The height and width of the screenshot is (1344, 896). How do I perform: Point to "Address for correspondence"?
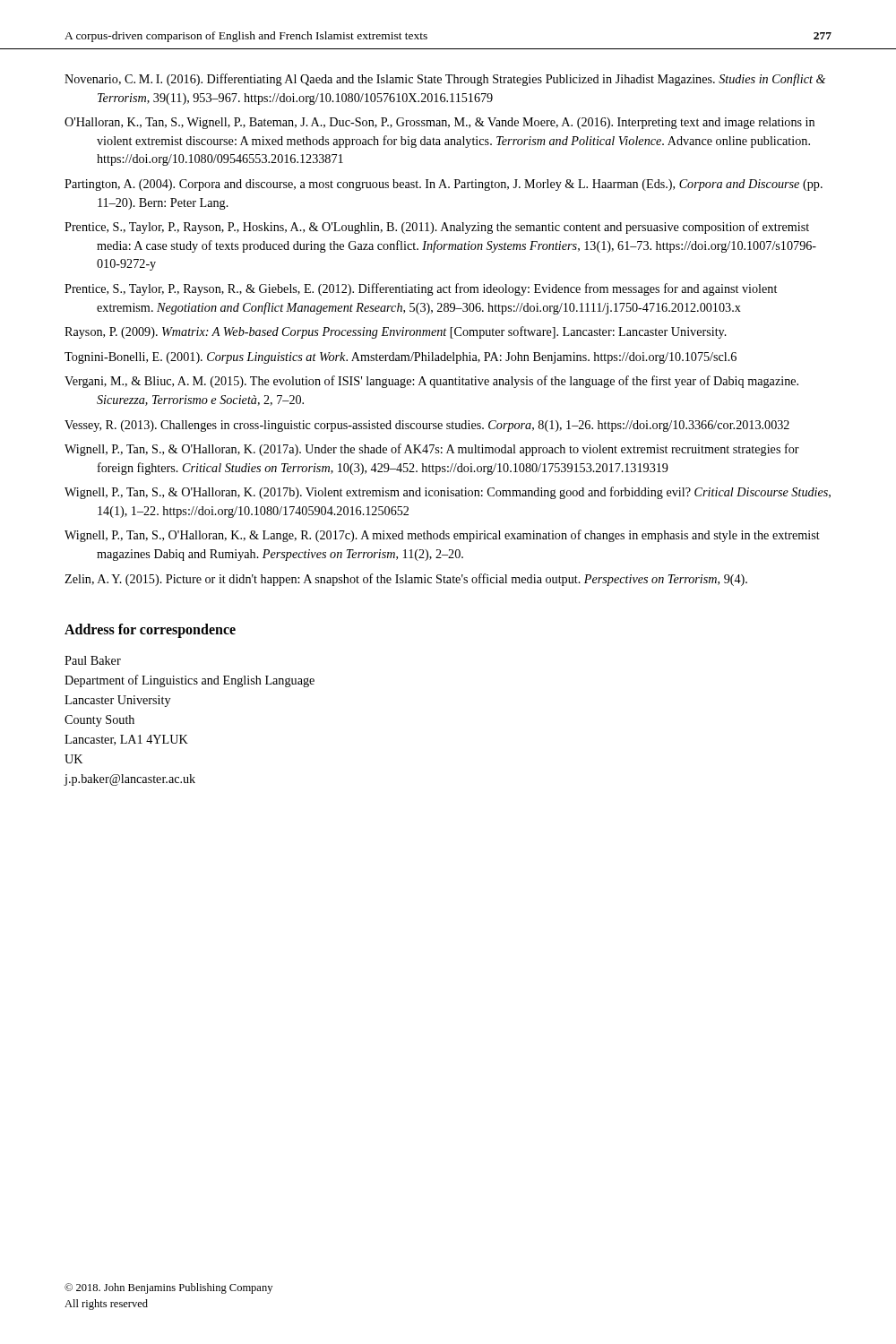click(150, 630)
